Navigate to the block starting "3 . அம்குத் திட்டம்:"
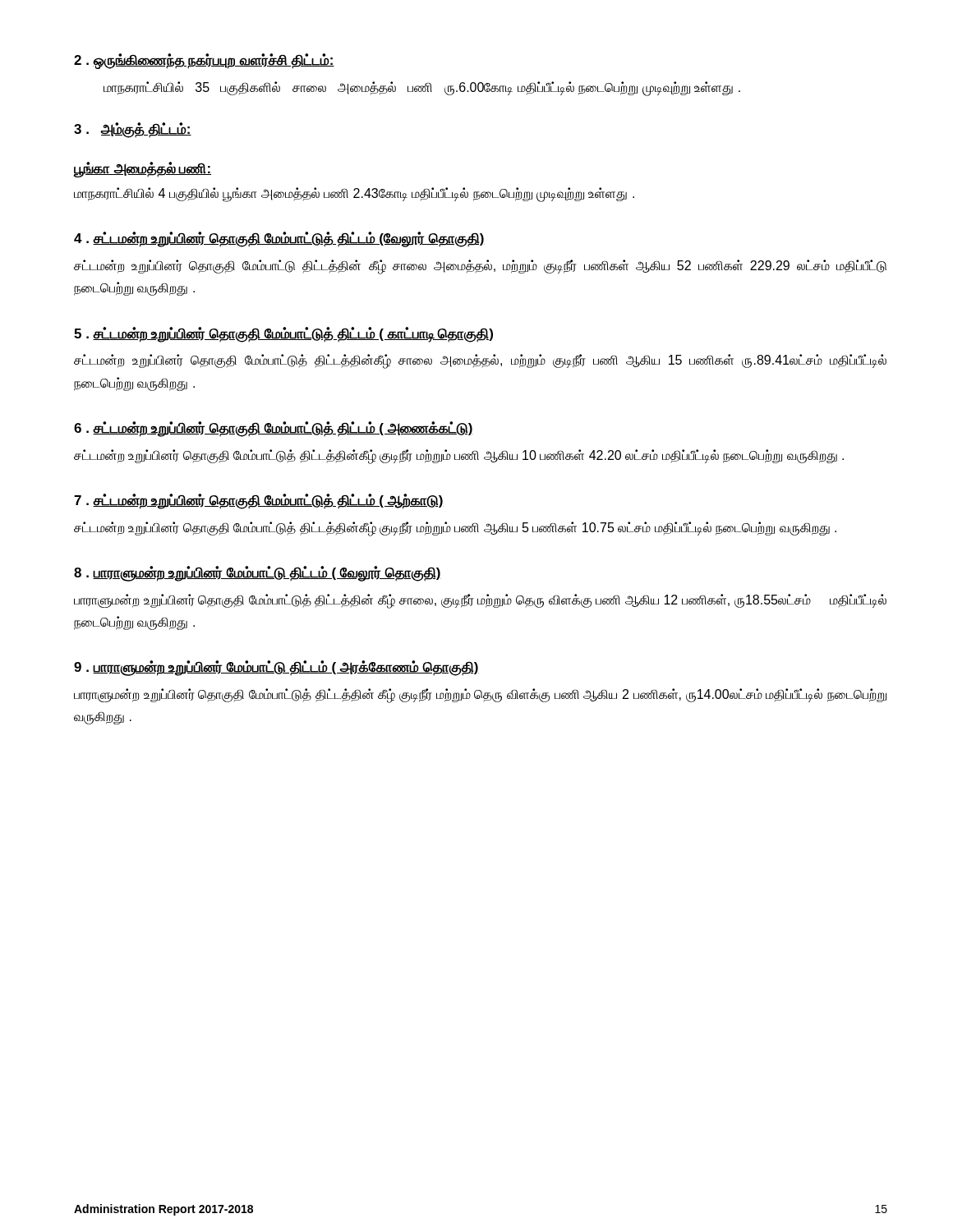The height and width of the screenshot is (1232, 953). pyautogui.click(x=133, y=130)
